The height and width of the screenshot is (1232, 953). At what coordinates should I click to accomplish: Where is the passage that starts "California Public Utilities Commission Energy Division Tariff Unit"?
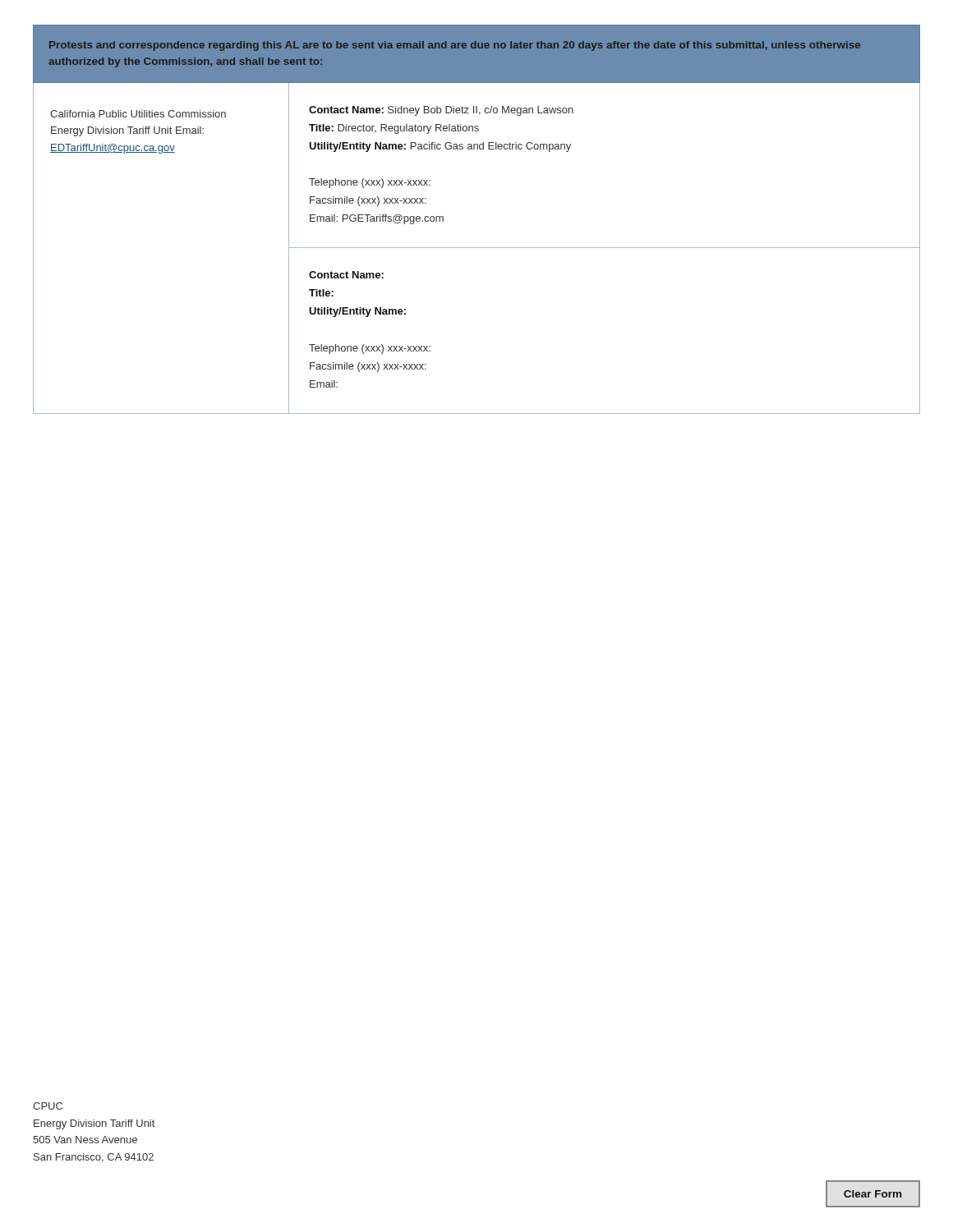(x=138, y=130)
